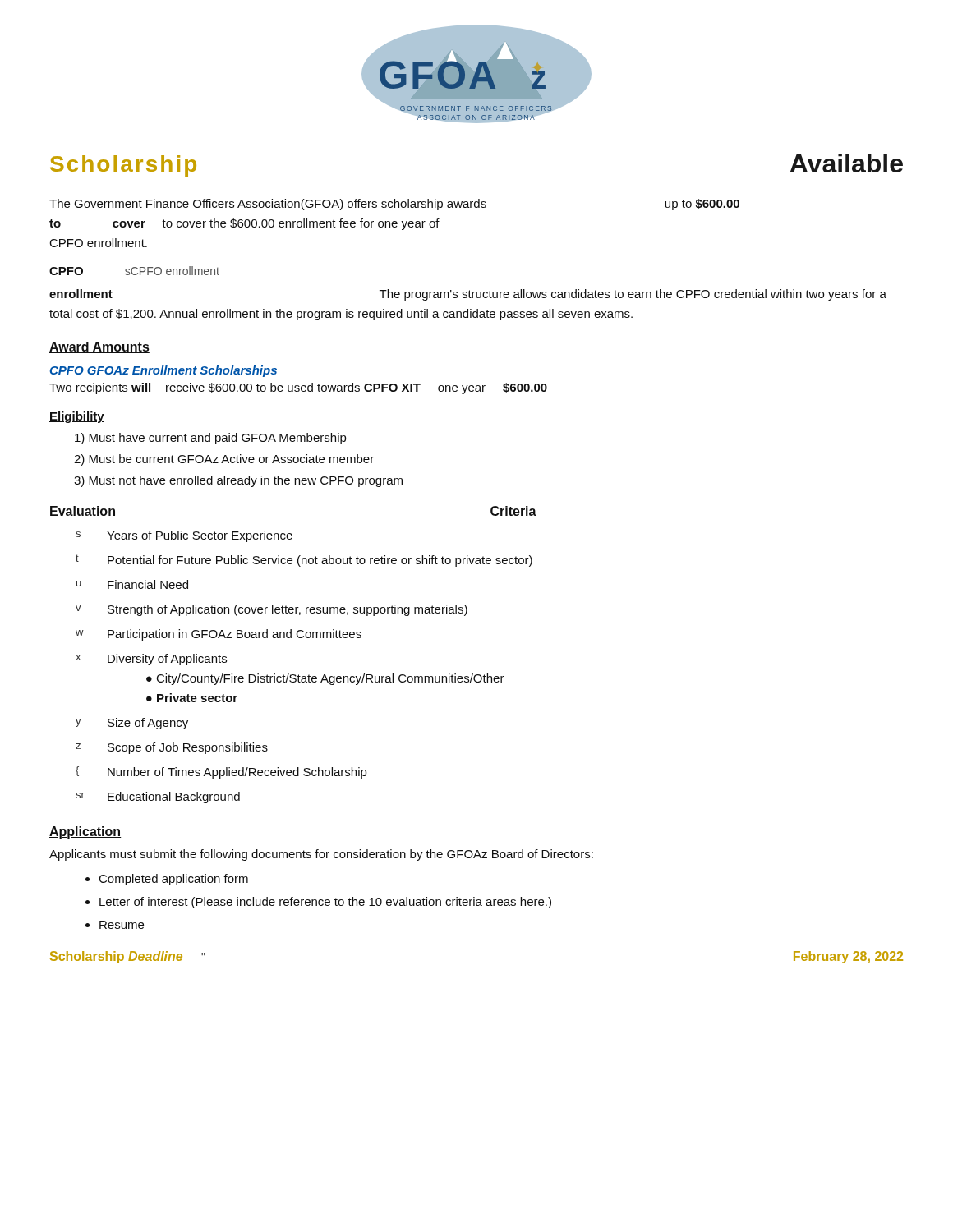Image resolution: width=953 pixels, height=1232 pixels.
Task: Select the list item containing "vStrength of Application (cover letter, resume, supporting materials)"
Action: 307,610
